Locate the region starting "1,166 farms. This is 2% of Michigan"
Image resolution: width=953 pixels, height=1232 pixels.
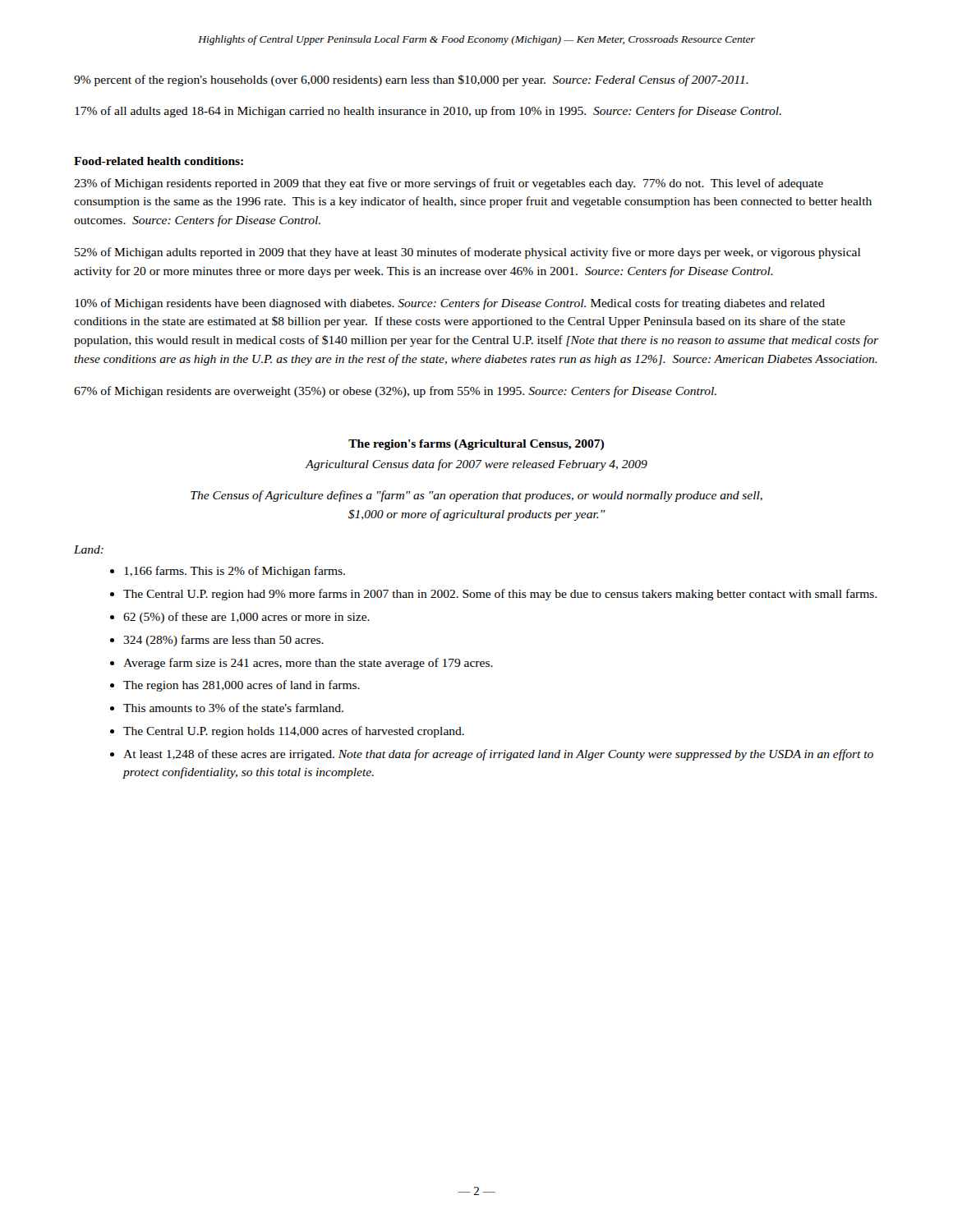(235, 571)
